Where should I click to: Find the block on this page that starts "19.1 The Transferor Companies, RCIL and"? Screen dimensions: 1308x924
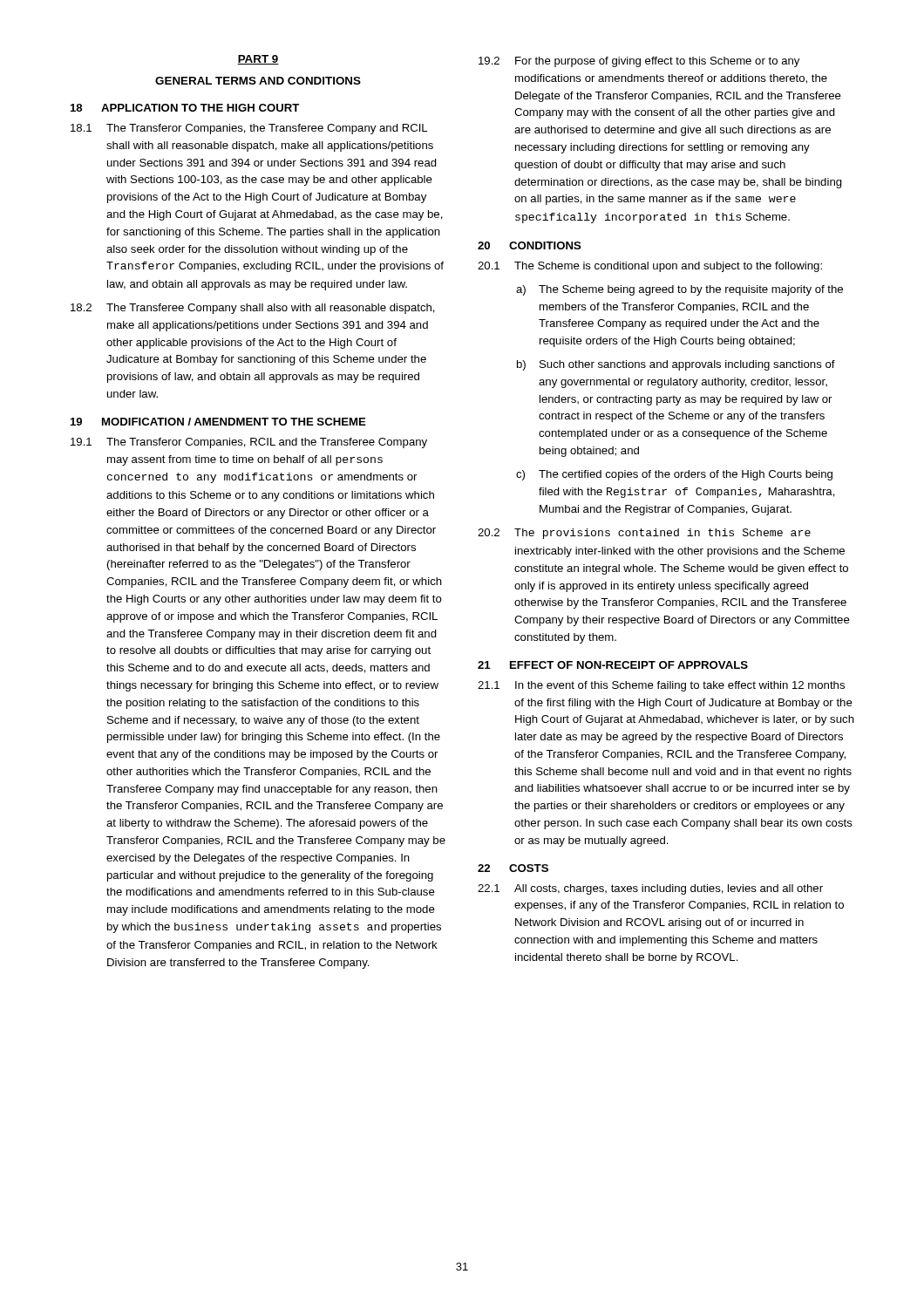click(258, 702)
